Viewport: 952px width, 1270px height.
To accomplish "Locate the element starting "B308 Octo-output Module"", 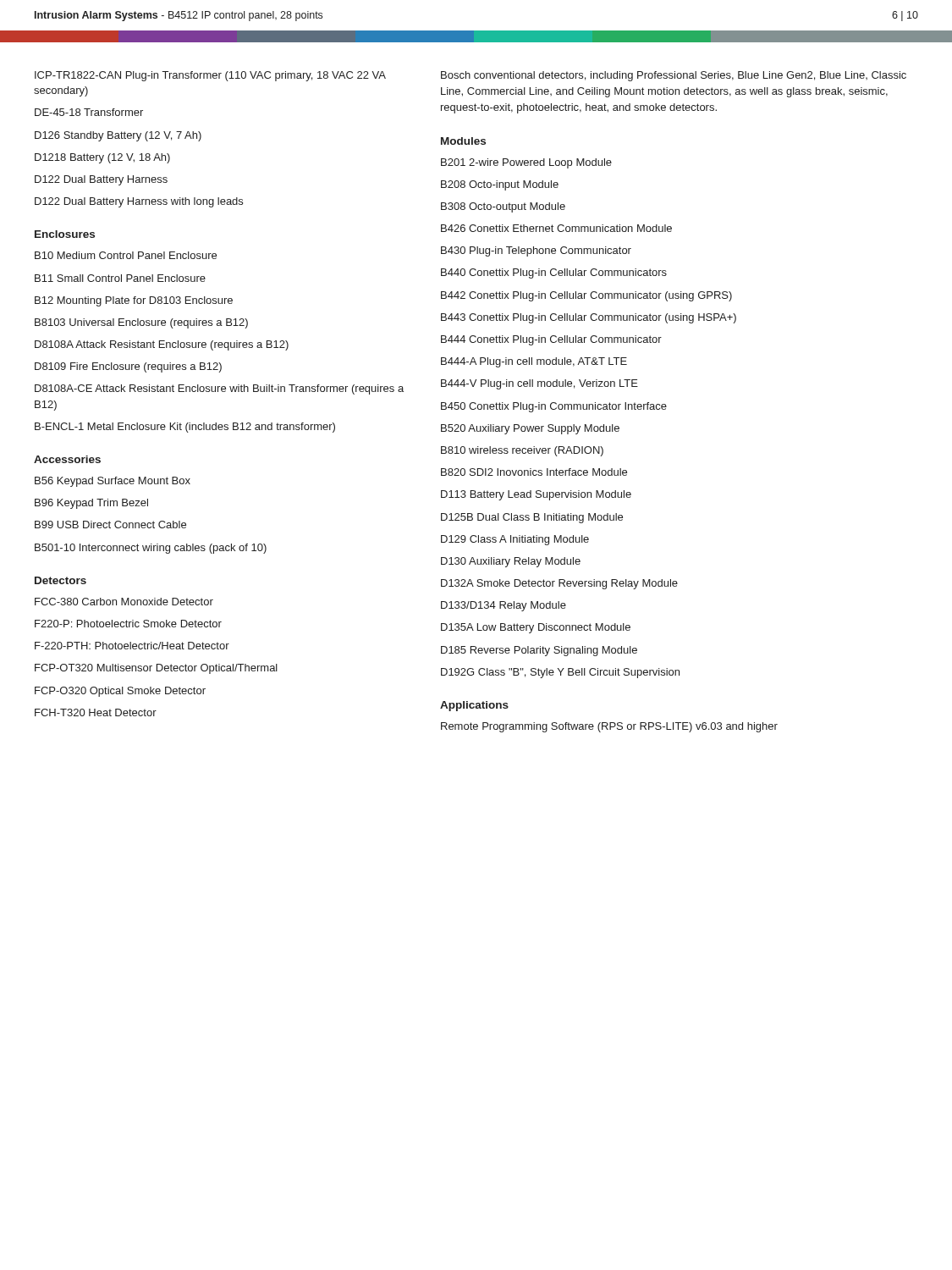I will tap(503, 206).
